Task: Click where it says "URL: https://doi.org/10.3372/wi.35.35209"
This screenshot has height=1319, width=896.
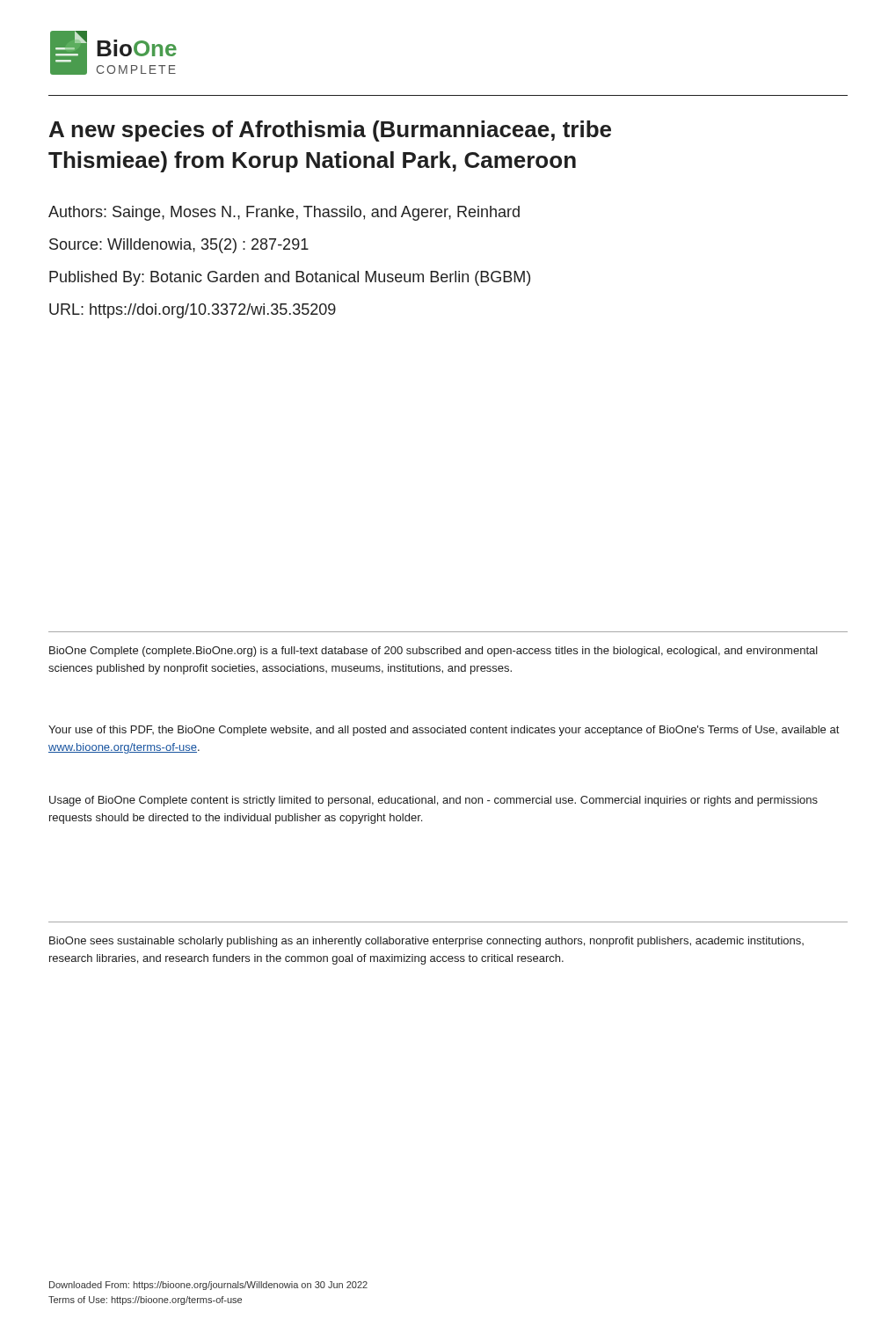Action: coord(192,310)
